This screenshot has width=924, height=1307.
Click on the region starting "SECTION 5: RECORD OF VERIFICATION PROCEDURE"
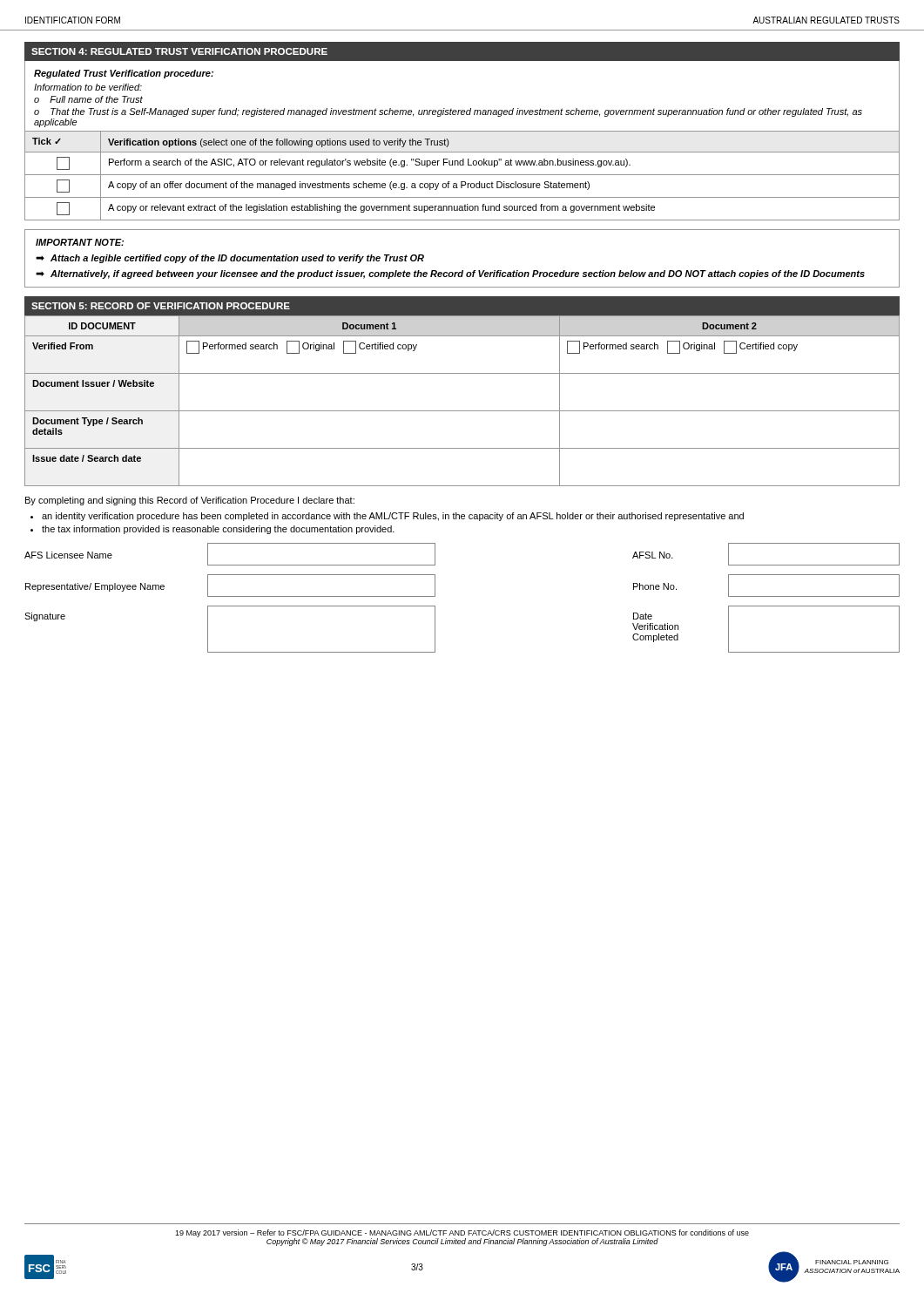[161, 306]
